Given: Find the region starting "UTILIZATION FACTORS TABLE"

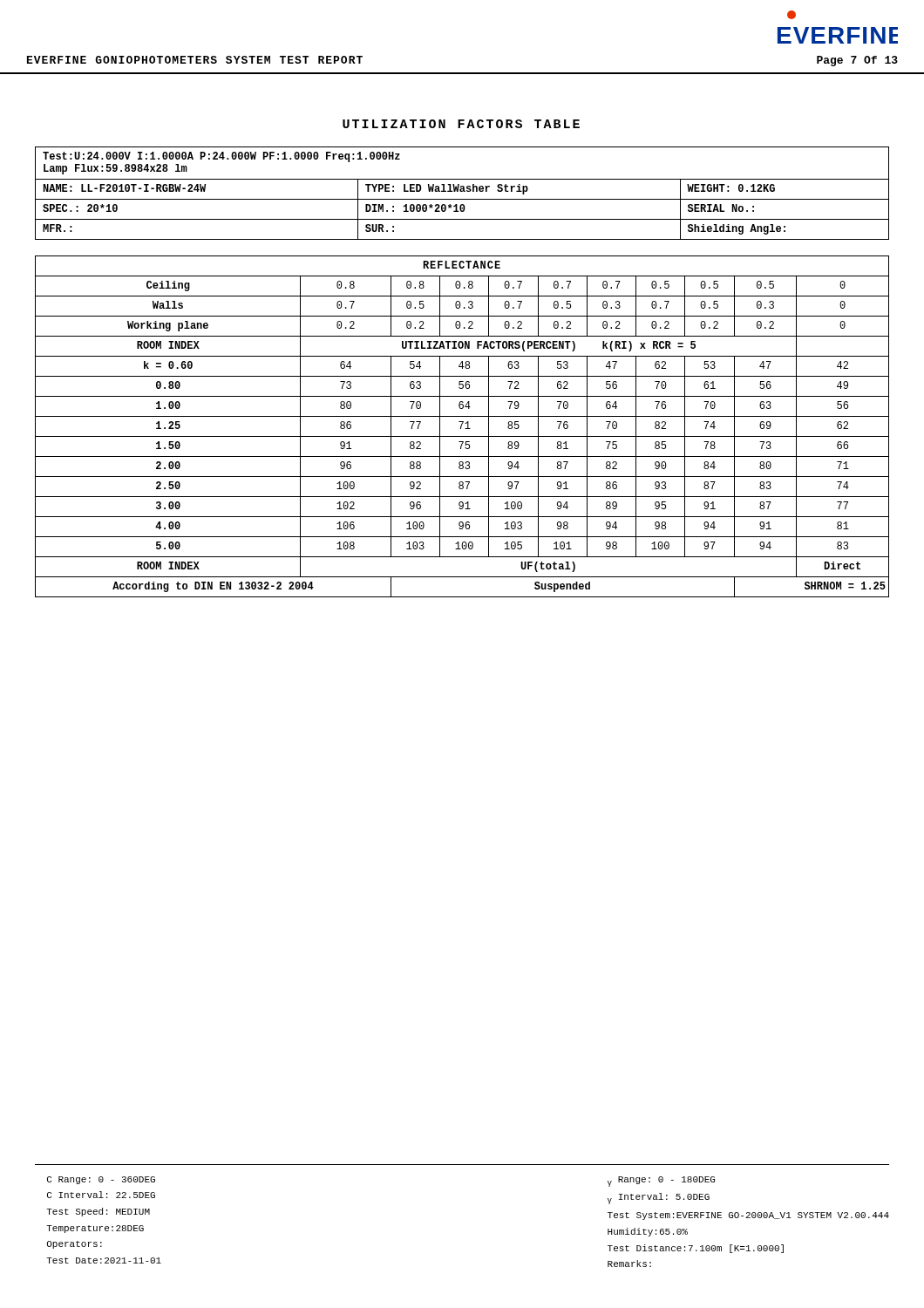Looking at the screenshot, I should (x=462, y=125).
